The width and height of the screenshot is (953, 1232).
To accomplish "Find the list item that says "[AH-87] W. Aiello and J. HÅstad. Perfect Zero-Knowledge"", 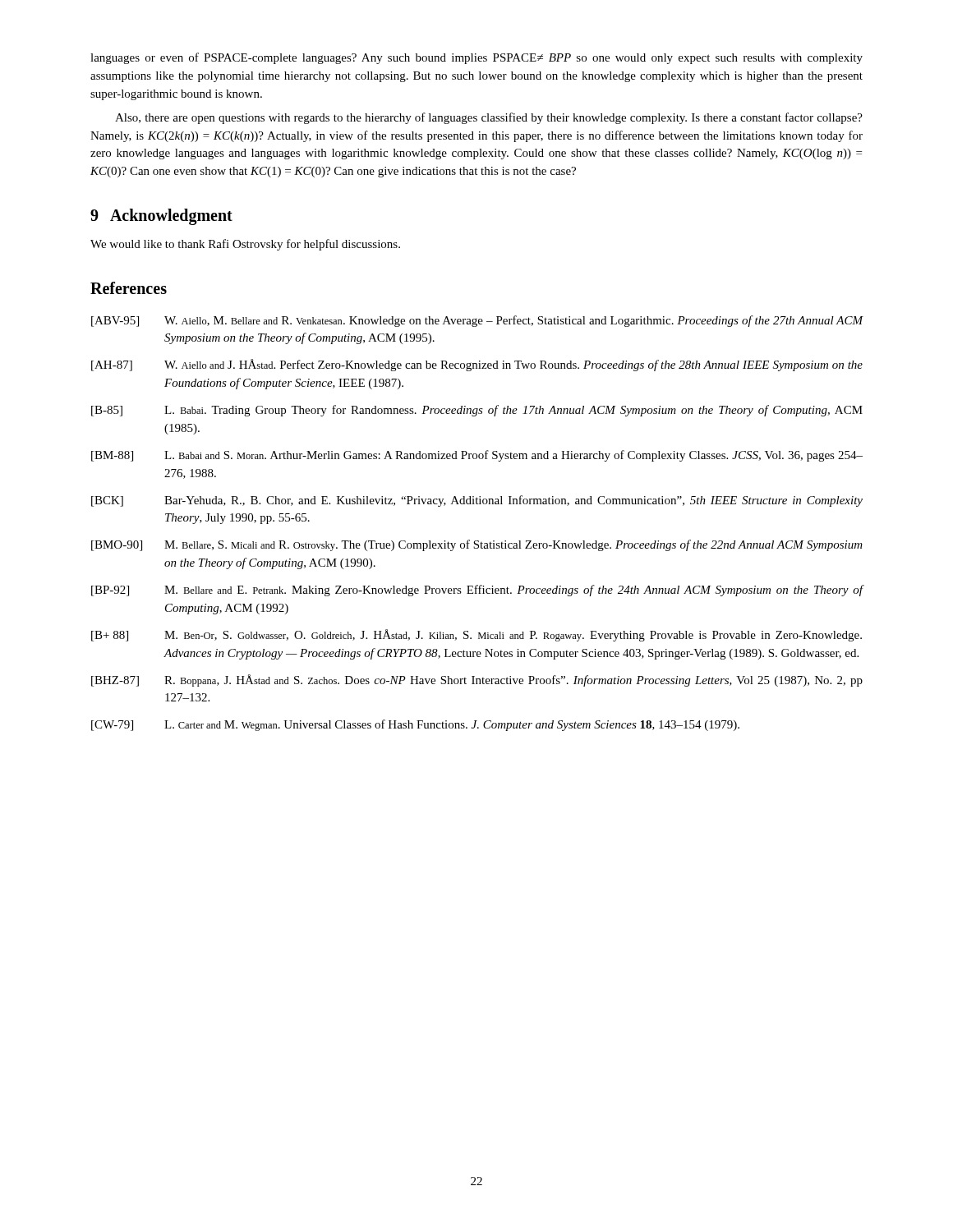I will 476,375.
